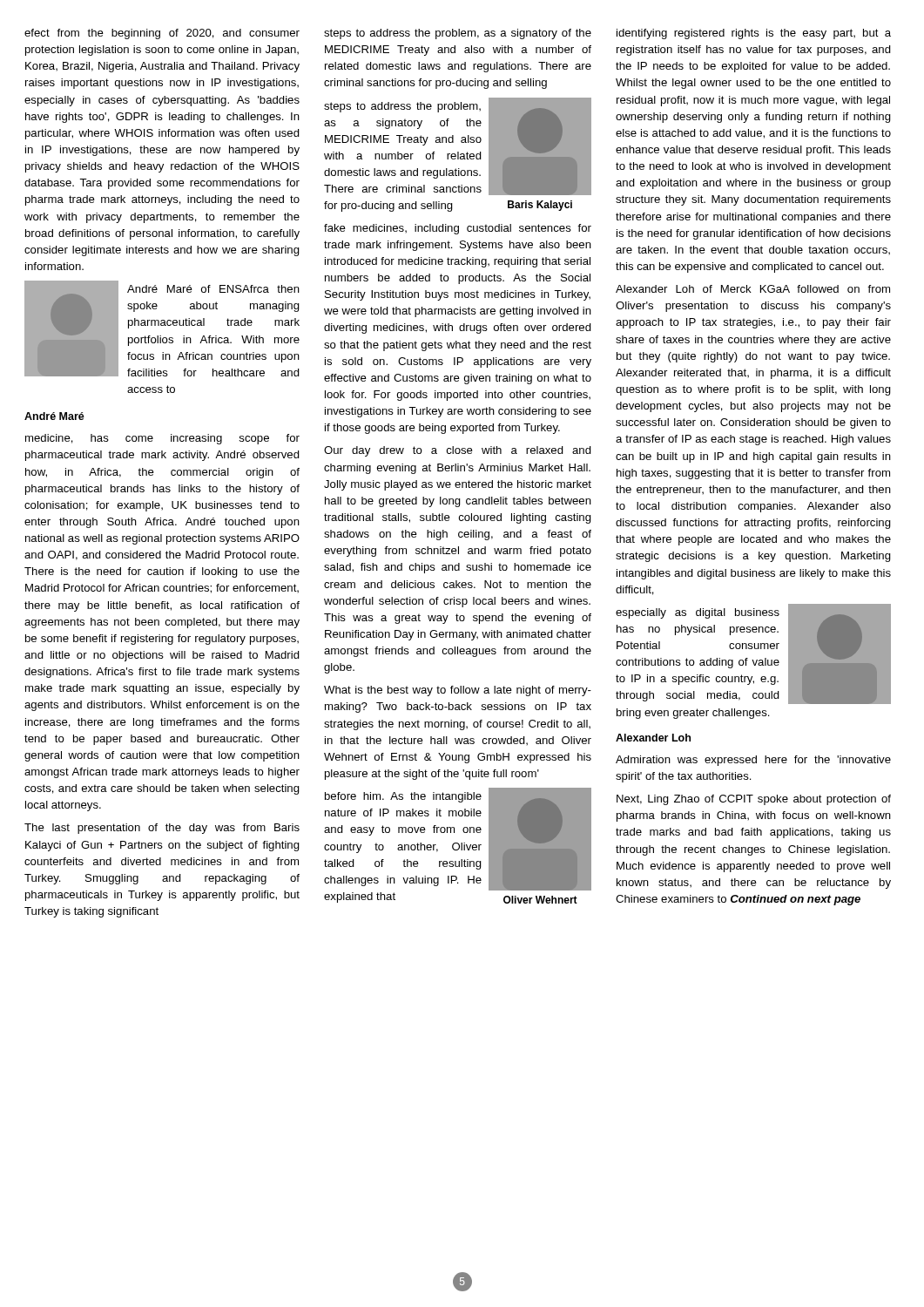The height and width of the screenshot is (1307, 924).
Task: Point to the region starting "Oliver Wehnert"
Action: point(540,900)
